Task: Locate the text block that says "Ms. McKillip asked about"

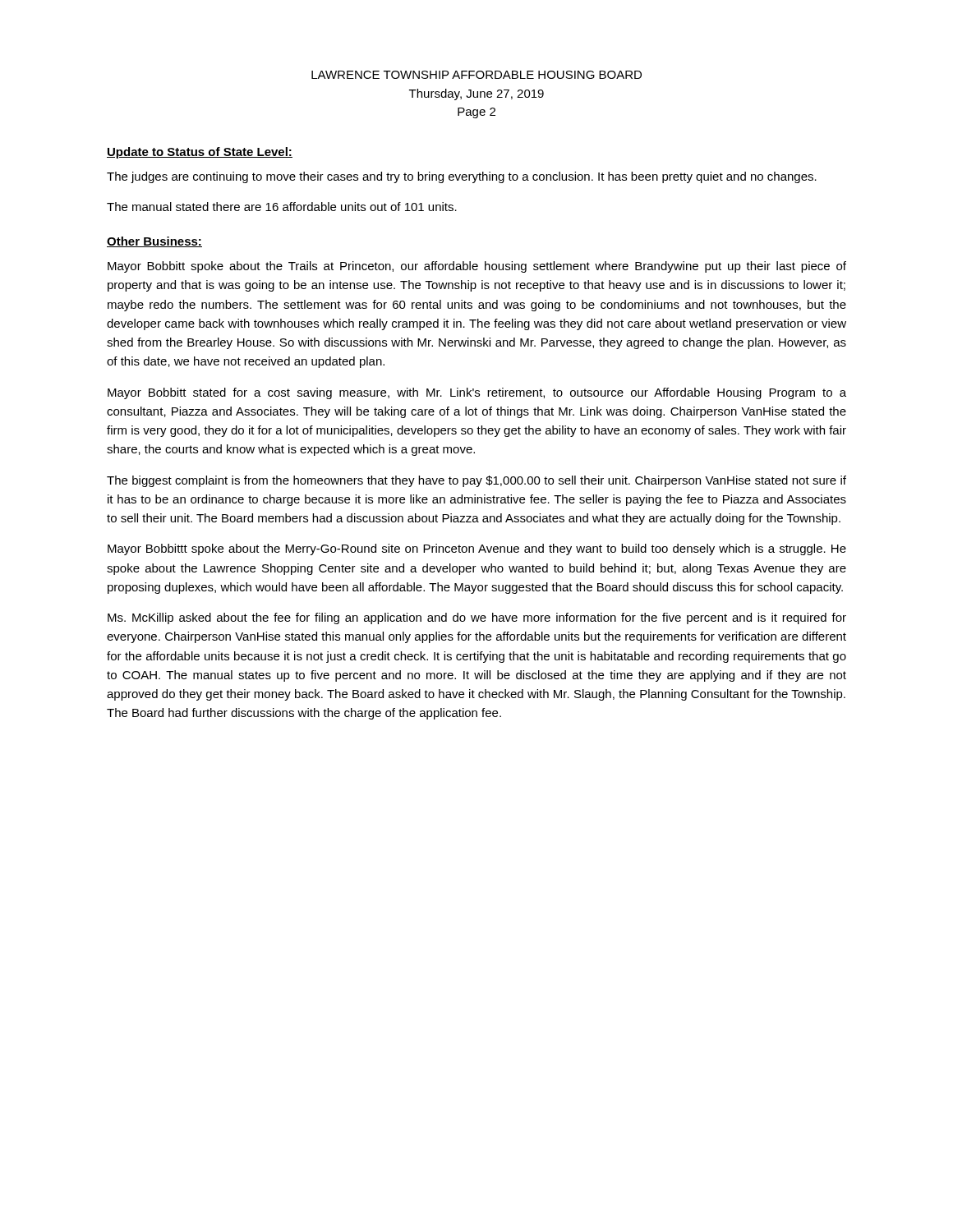Action: tap(476, 665)
